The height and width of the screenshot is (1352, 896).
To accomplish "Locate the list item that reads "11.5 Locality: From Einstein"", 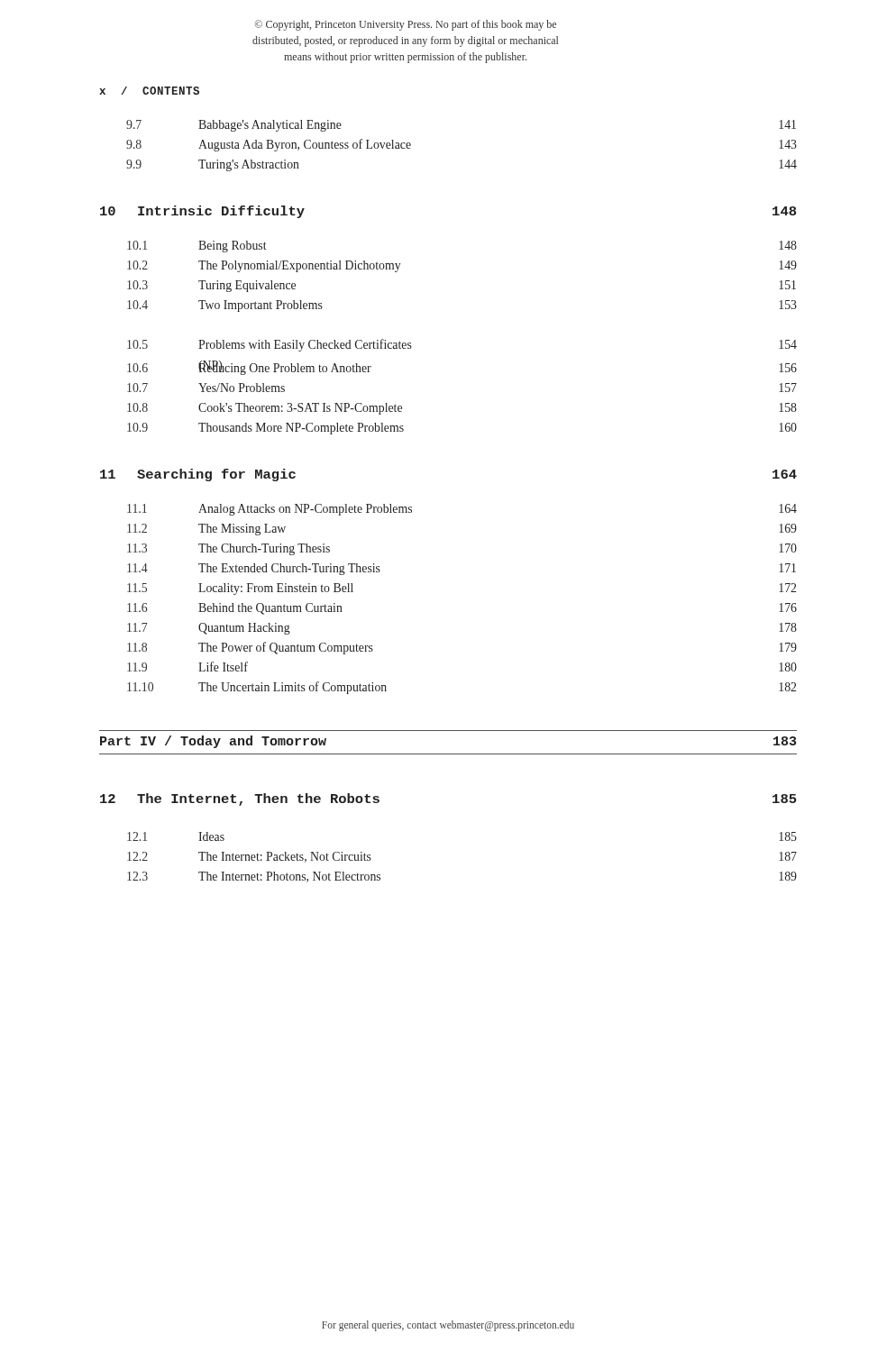I will pyautogui.click(x=136, y=589).
